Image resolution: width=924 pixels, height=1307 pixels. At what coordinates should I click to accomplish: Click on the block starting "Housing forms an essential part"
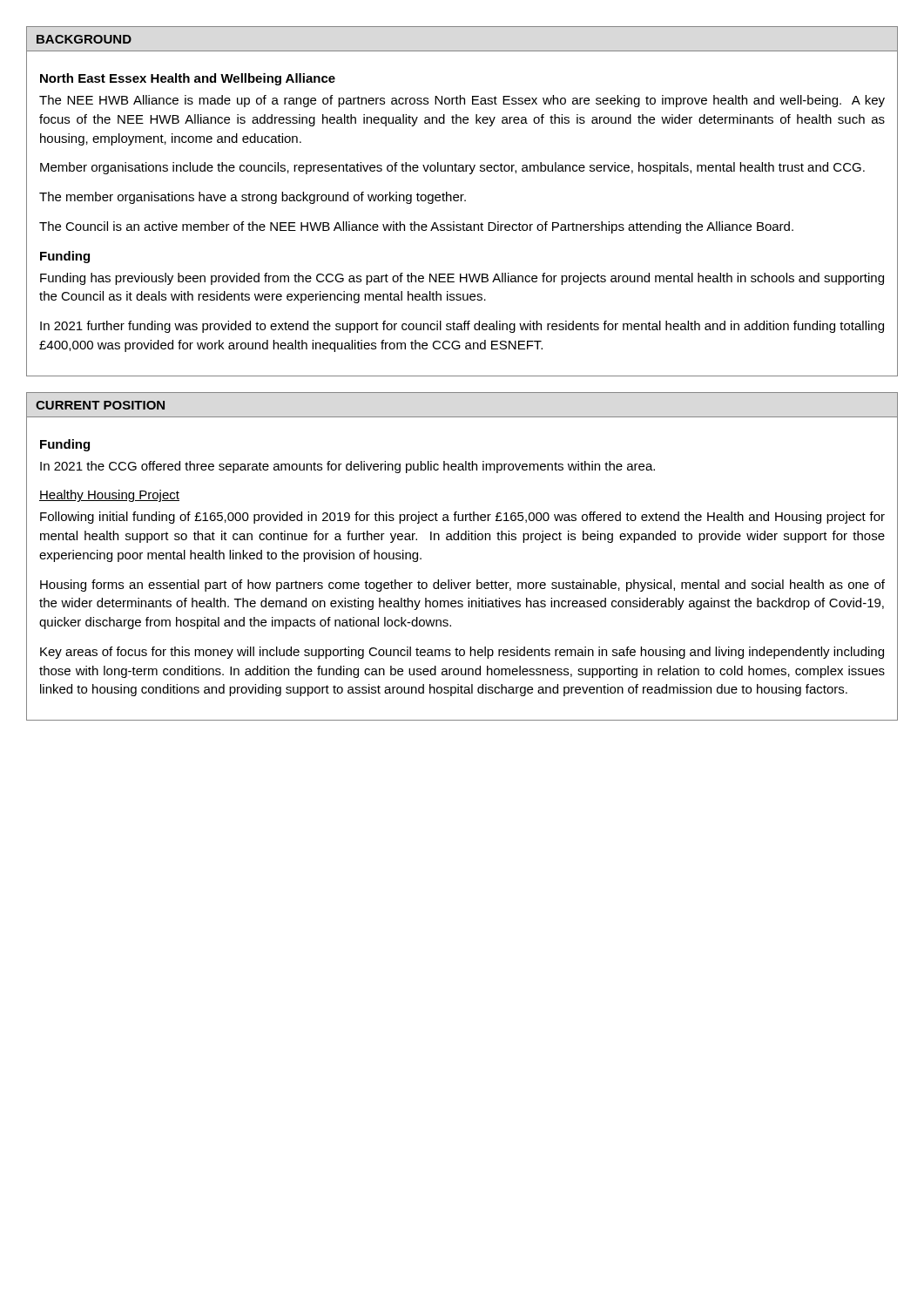click(x=462, y=603)
